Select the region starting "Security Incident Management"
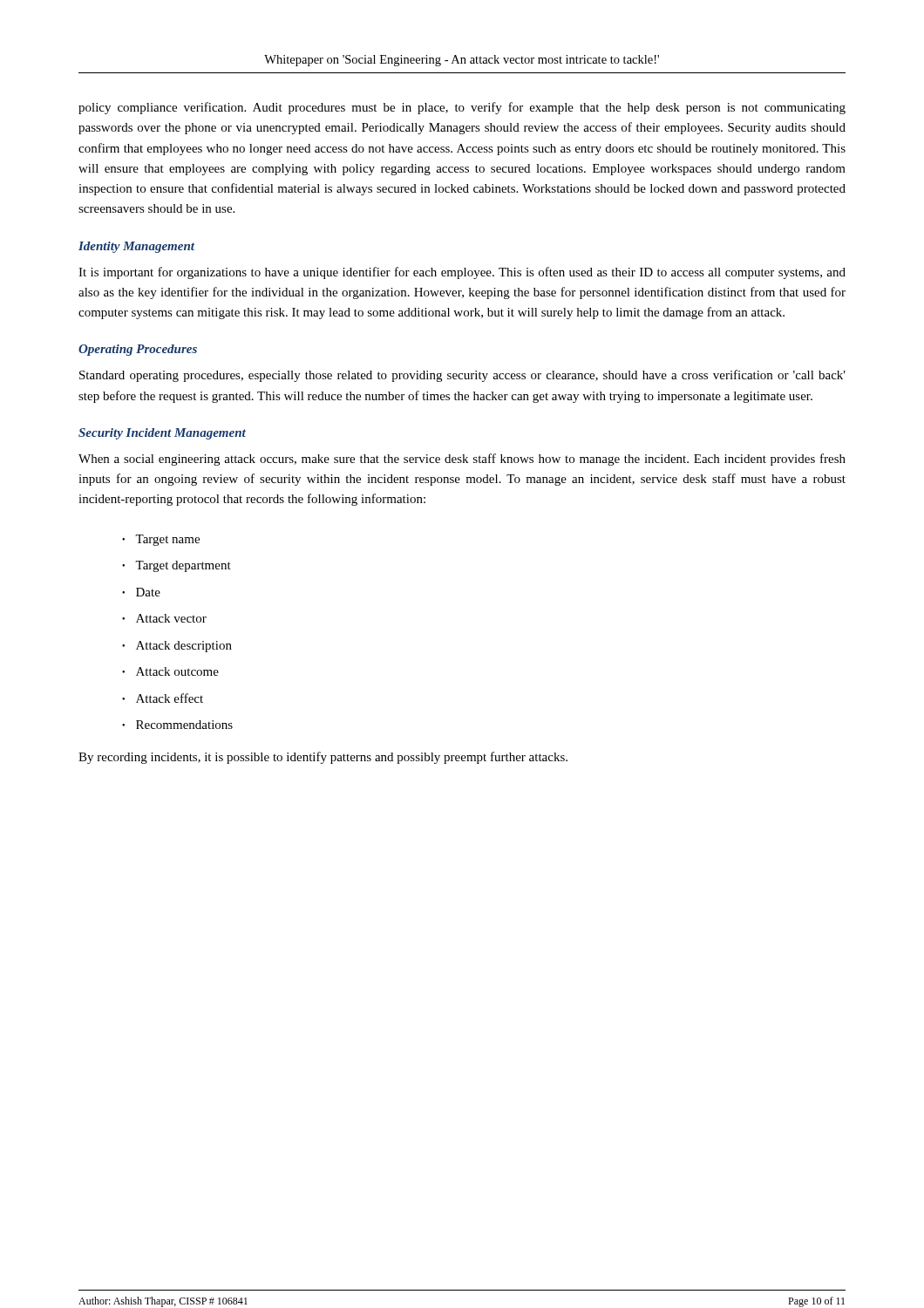The image size is (924, 1308). tap(162, 432)
